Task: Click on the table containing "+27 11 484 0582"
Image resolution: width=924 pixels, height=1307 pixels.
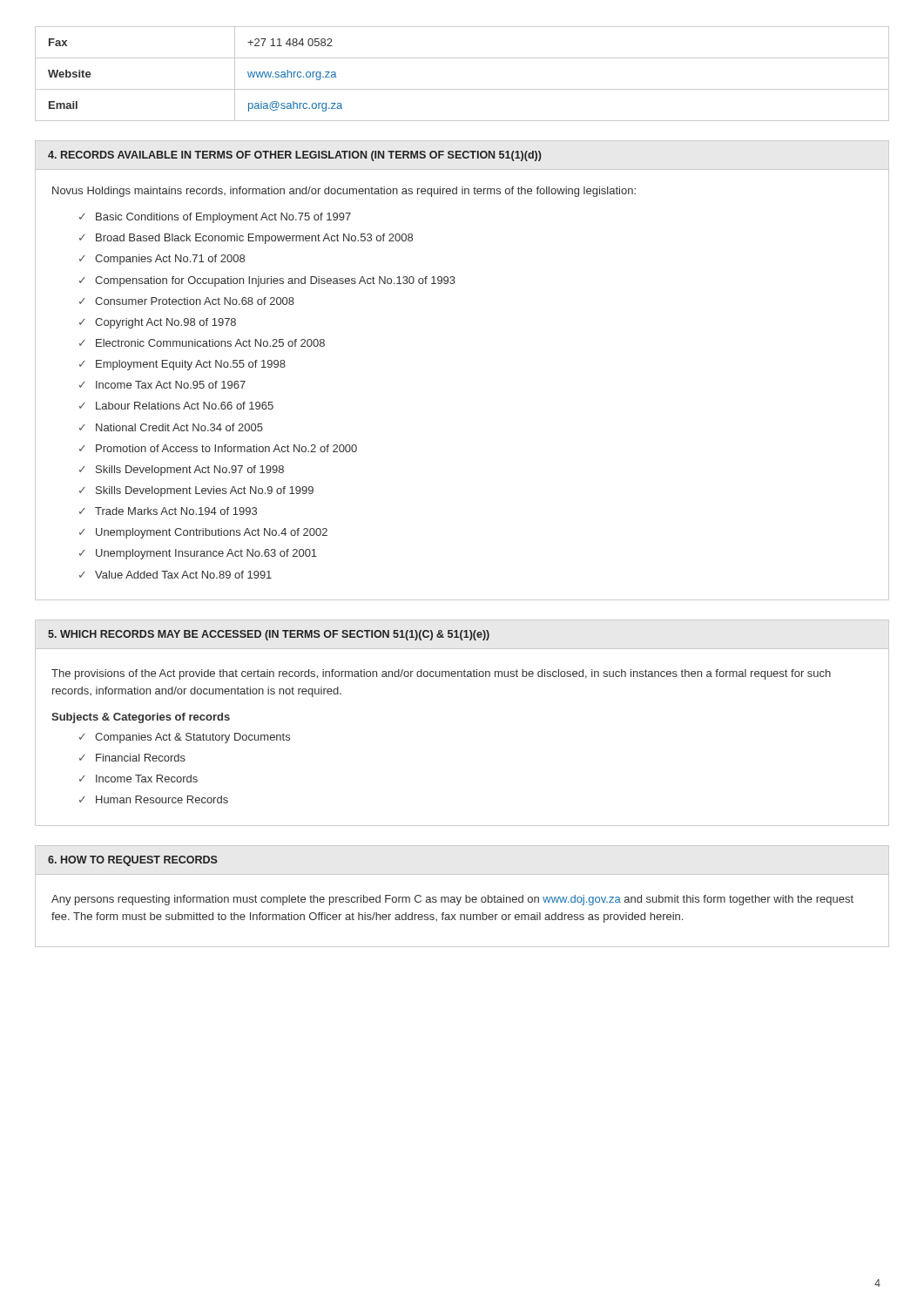Action: pos(462,74)
